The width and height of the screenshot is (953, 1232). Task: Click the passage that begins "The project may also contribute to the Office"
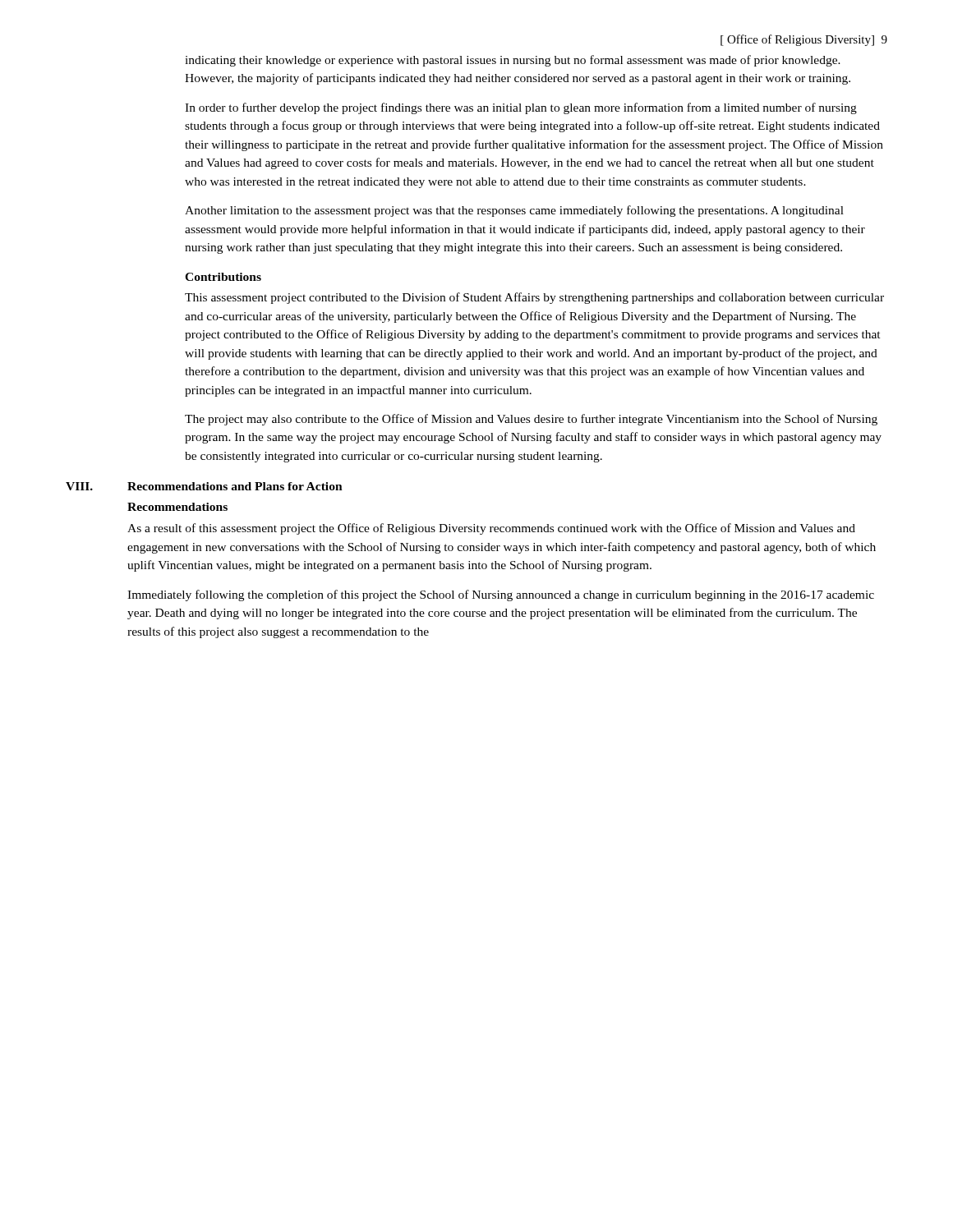[533, 437]
